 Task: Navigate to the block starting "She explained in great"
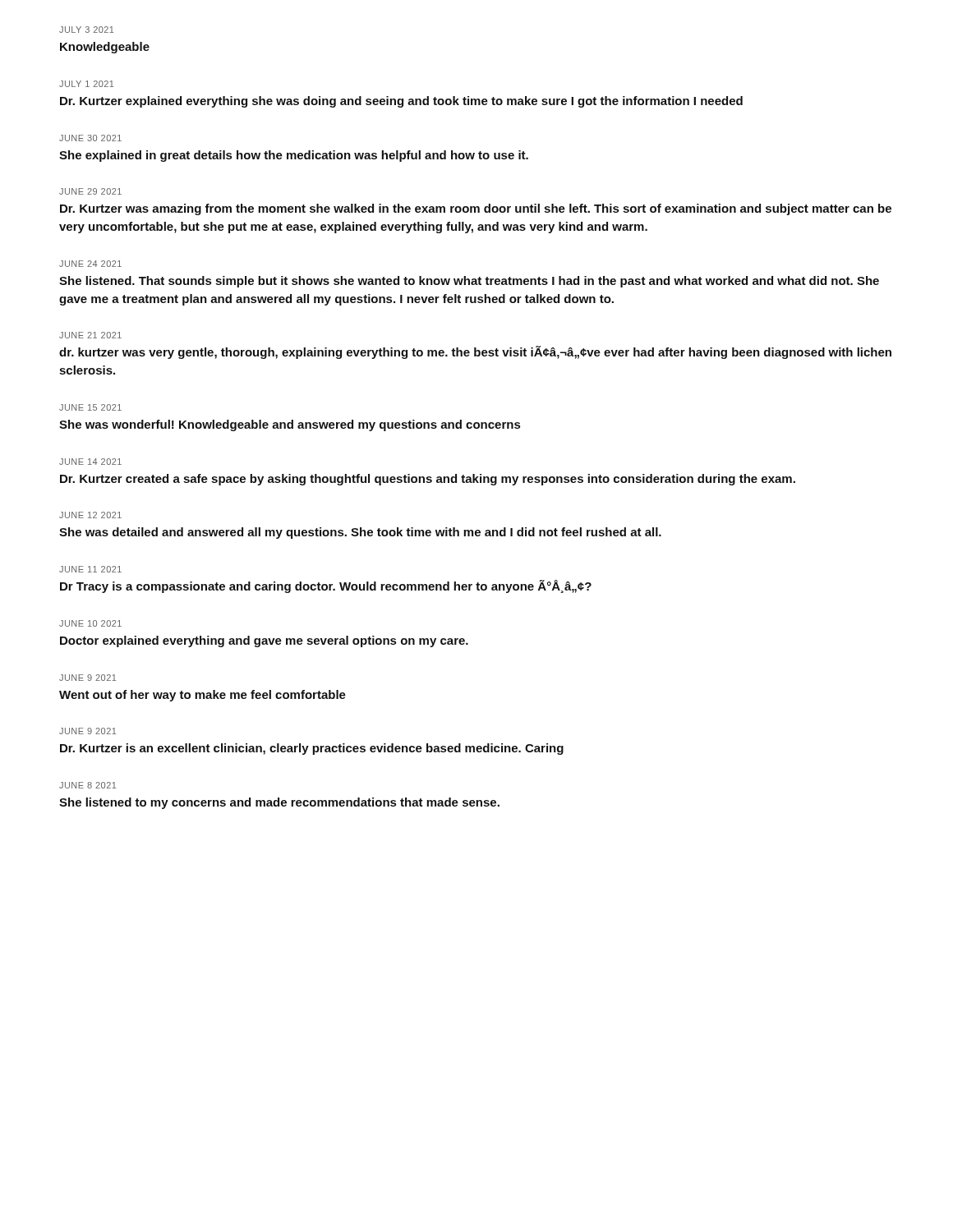294,154
